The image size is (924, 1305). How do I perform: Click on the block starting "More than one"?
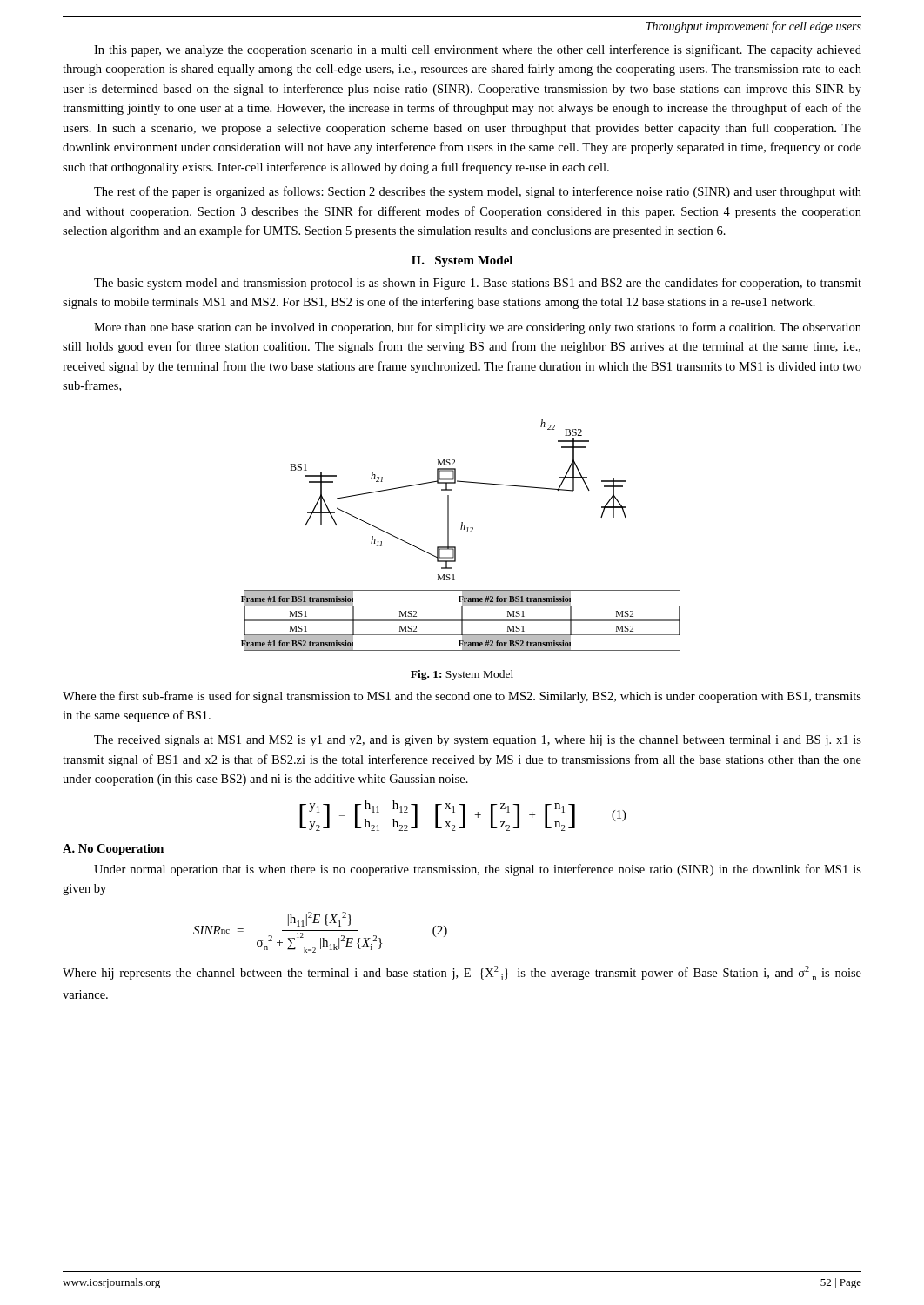(x=462, y=356)
